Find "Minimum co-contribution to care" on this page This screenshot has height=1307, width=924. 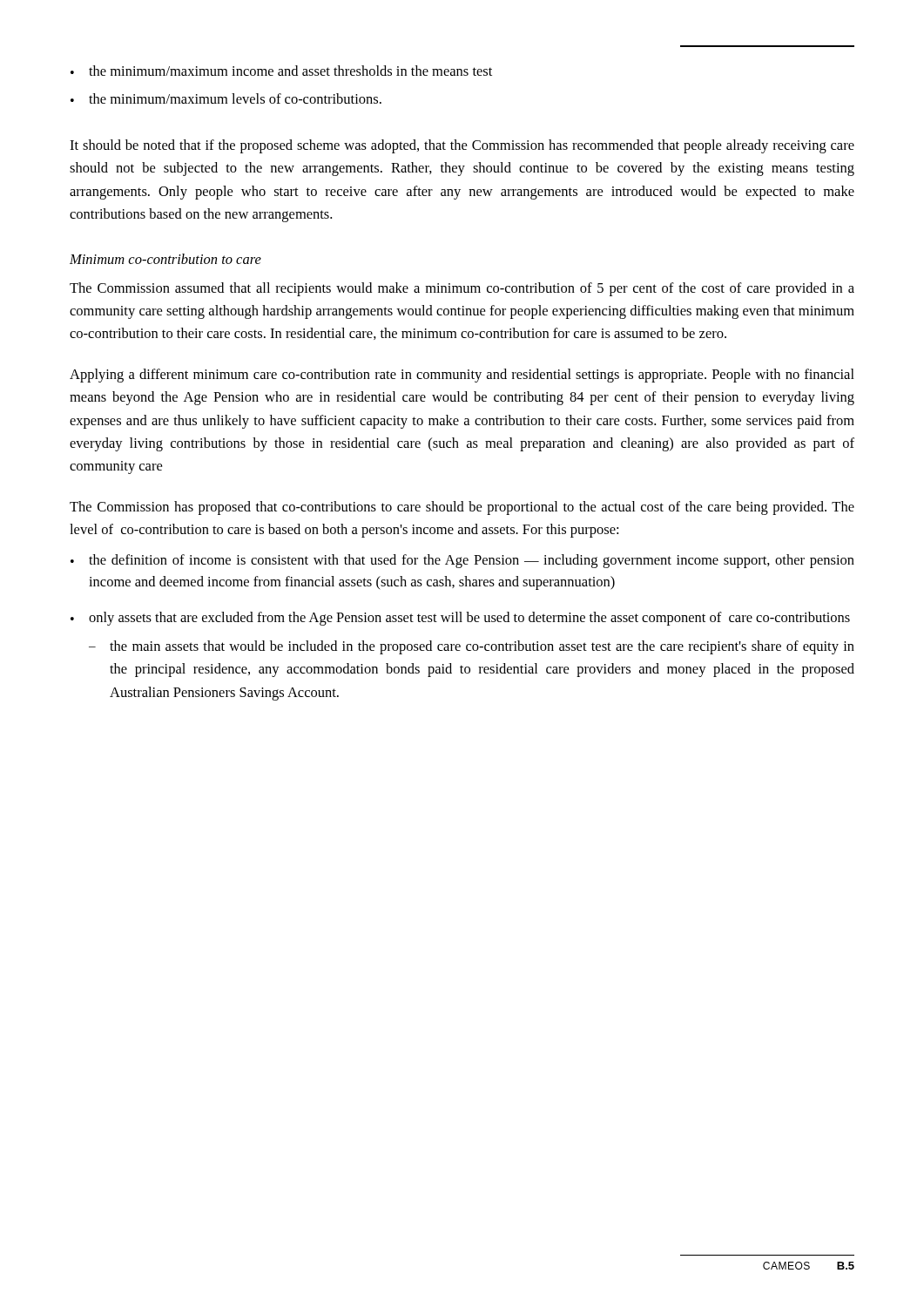coord(165,259)
